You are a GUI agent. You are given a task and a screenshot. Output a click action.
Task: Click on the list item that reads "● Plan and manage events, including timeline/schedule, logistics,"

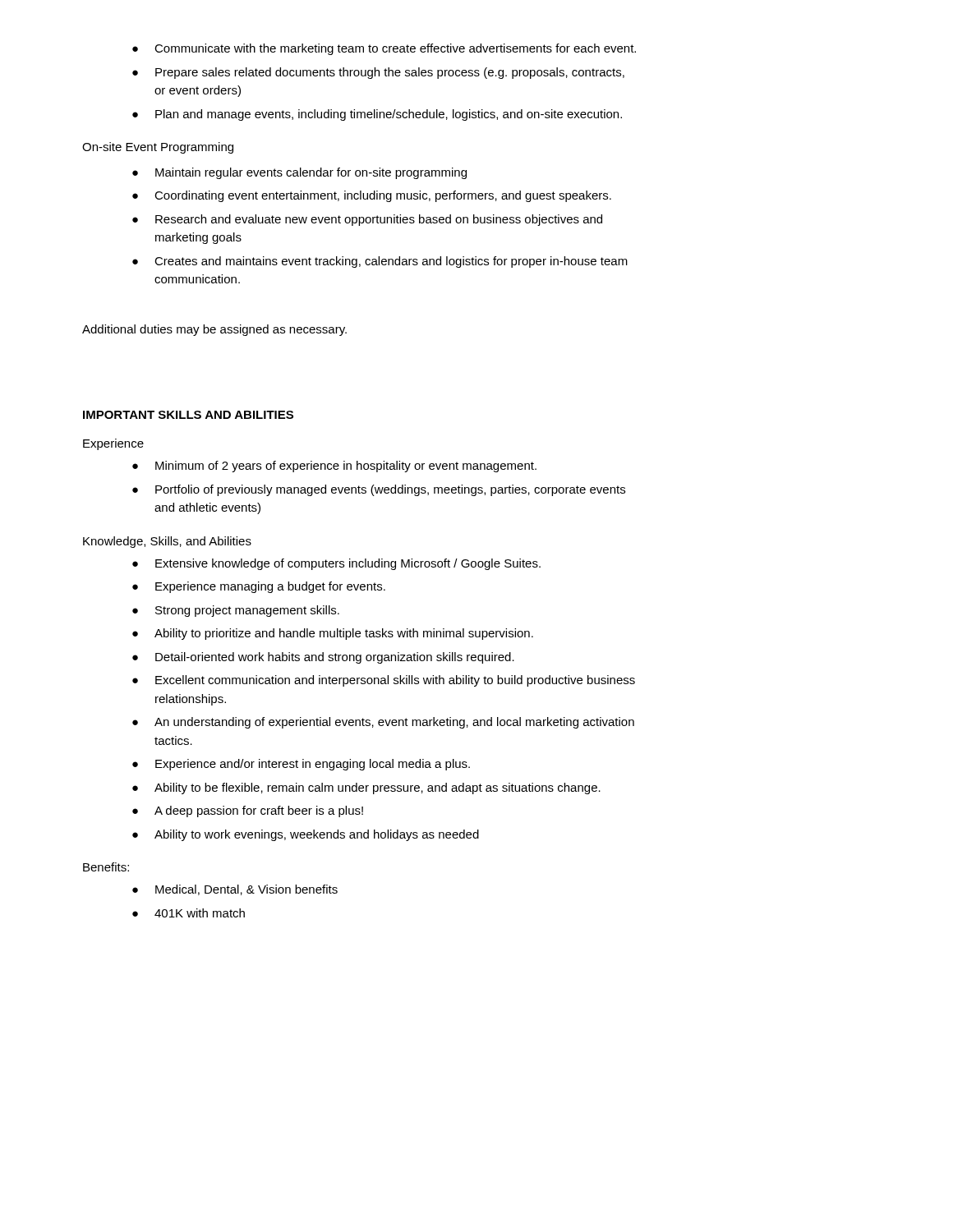click(501, 114)
